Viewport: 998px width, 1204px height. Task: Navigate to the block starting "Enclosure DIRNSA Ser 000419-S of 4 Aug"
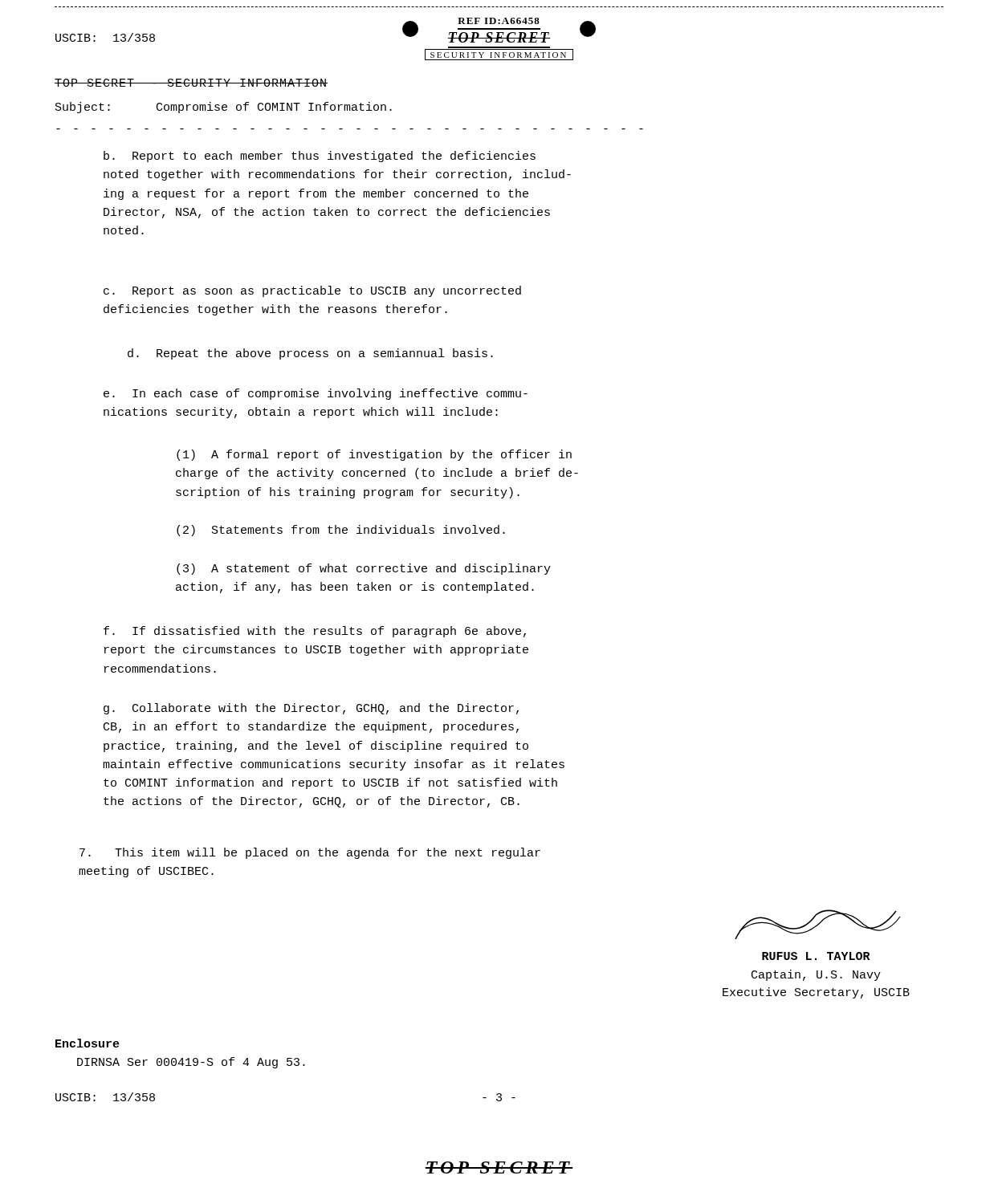coord(181,1054)
